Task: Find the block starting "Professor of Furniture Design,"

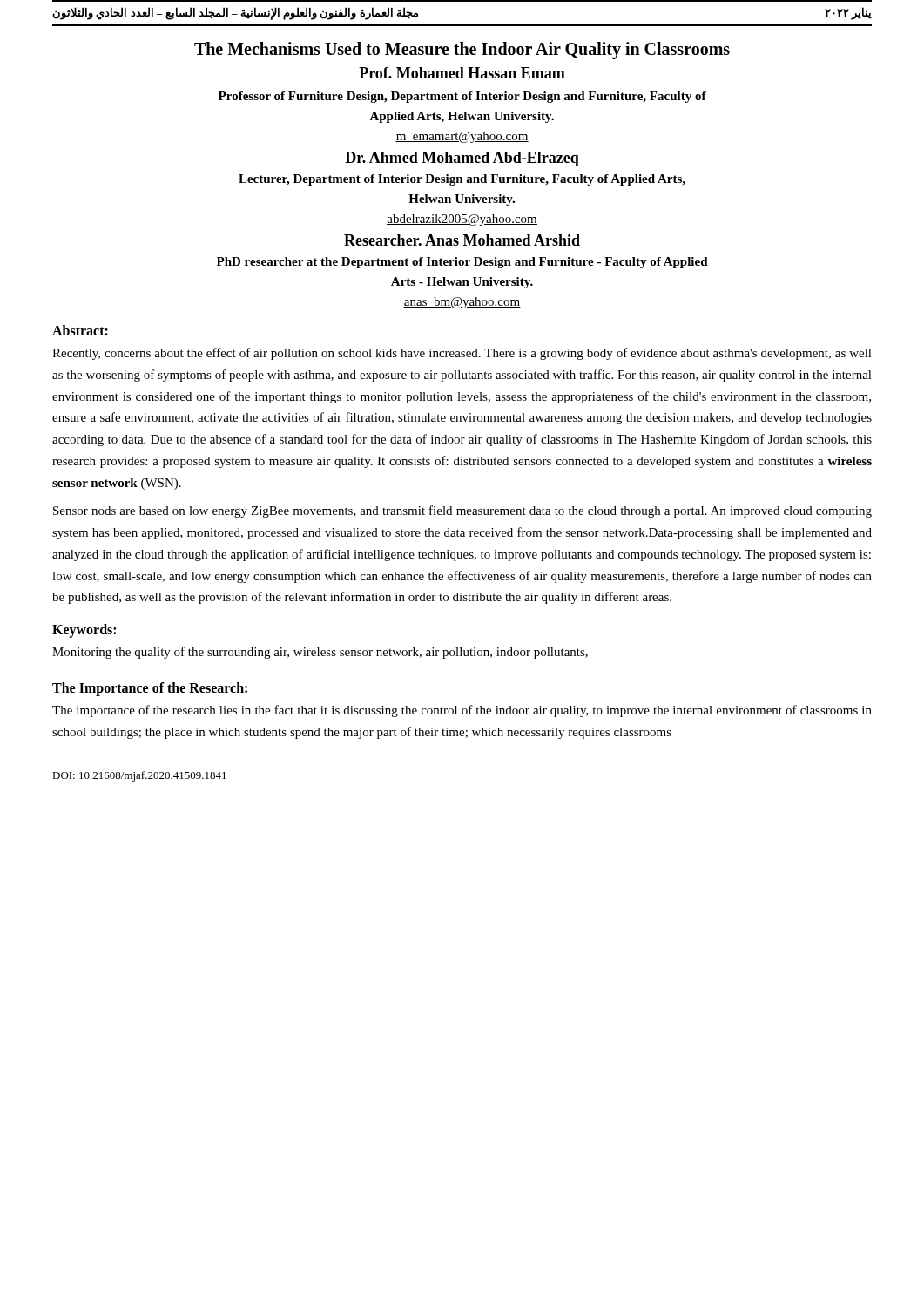Action: (x=462, y=106)
